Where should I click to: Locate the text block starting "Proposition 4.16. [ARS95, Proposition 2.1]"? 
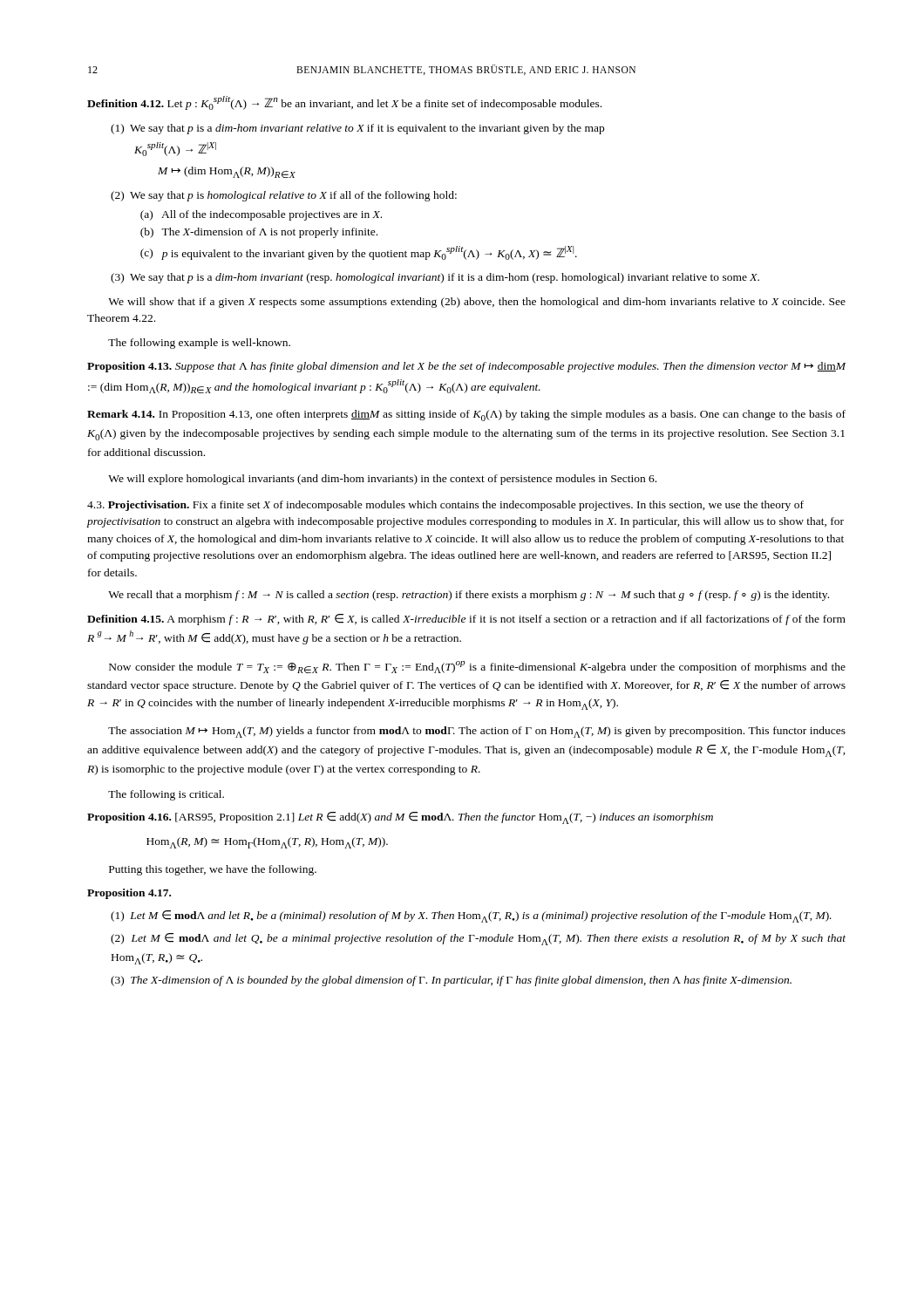(400, 818)
